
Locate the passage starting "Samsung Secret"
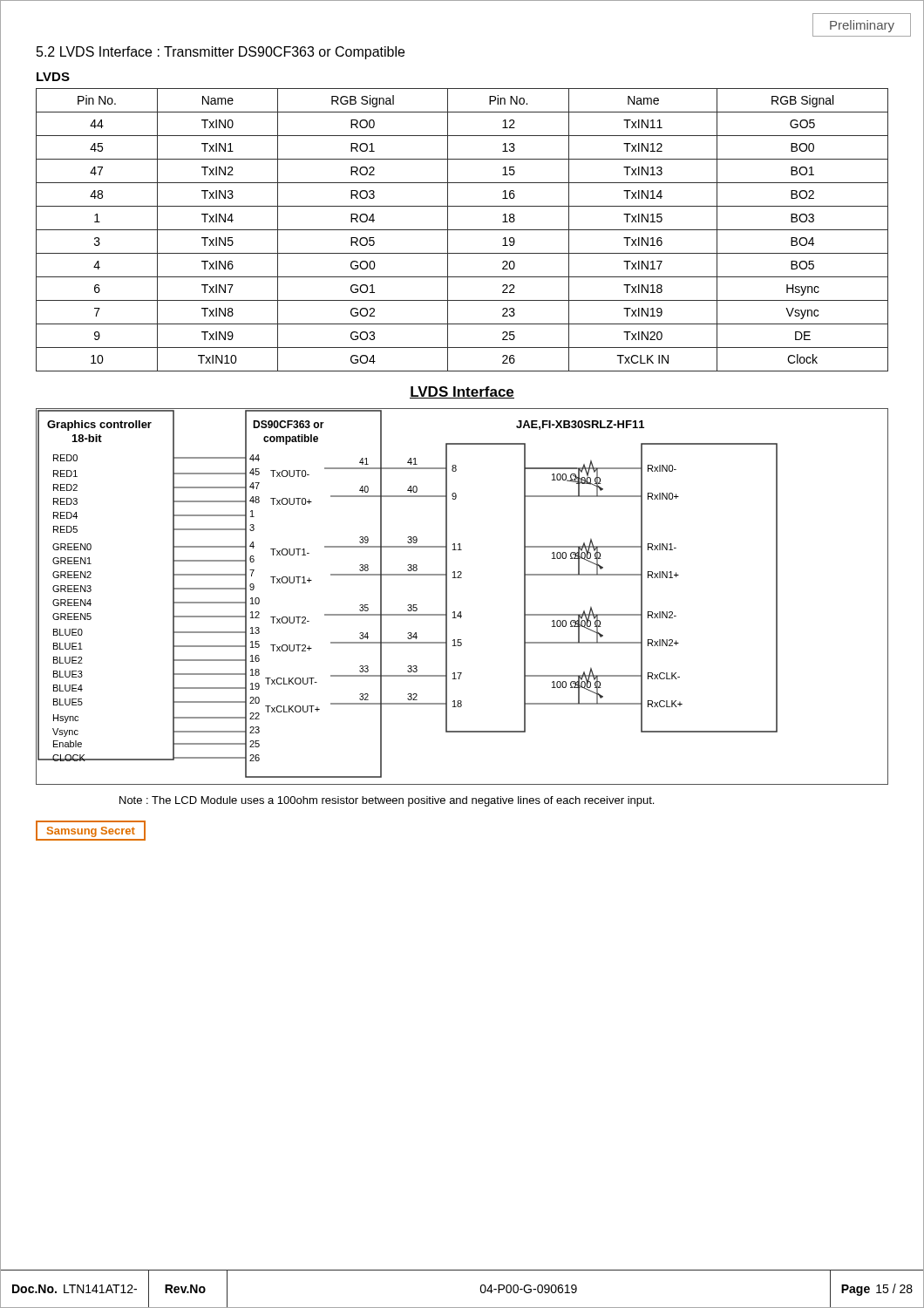point(91,831)
